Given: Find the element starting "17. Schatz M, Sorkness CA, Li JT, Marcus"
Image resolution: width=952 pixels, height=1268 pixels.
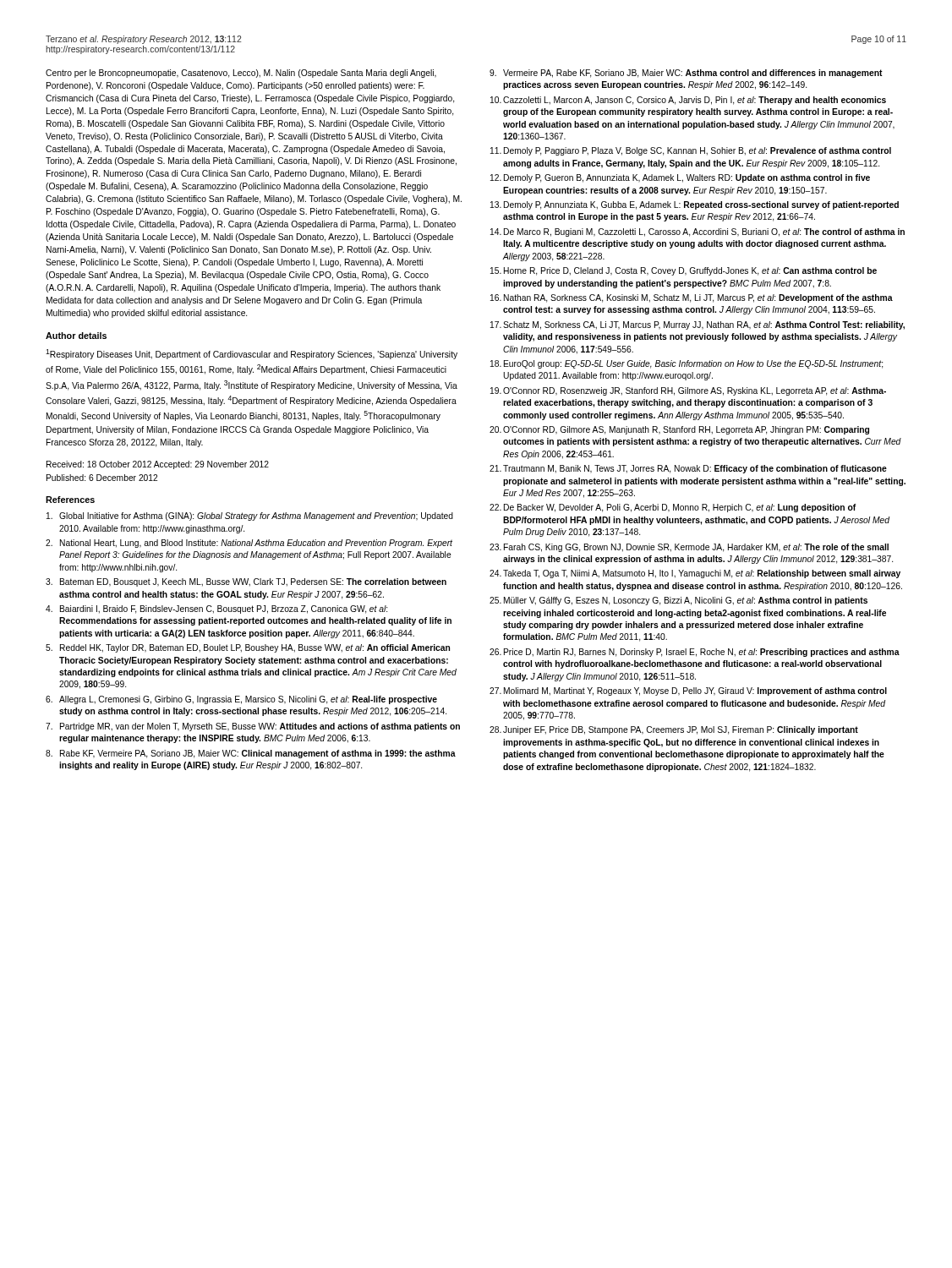Looking at the screenshot, I should point(698,338).
